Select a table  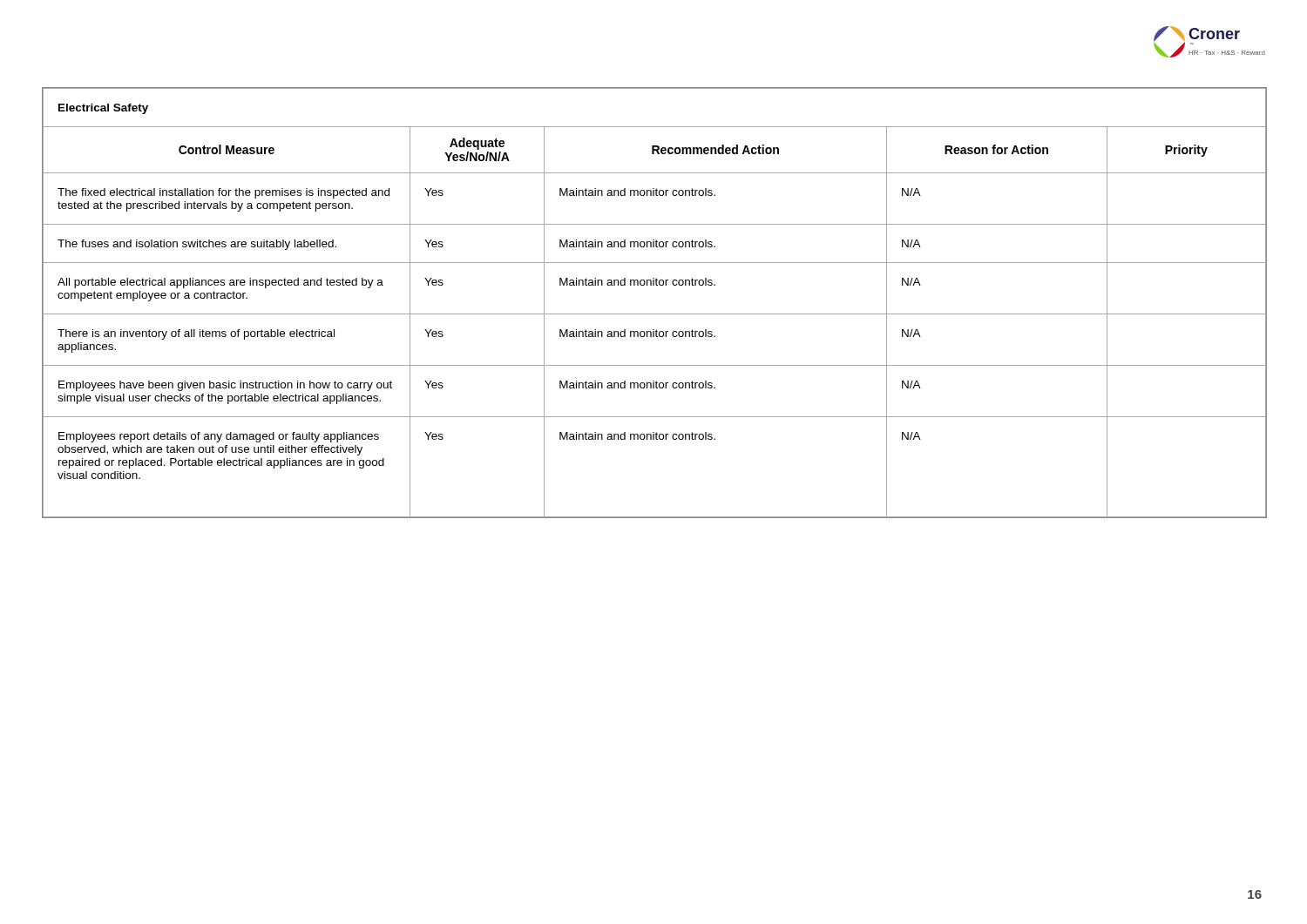(654, 303)
